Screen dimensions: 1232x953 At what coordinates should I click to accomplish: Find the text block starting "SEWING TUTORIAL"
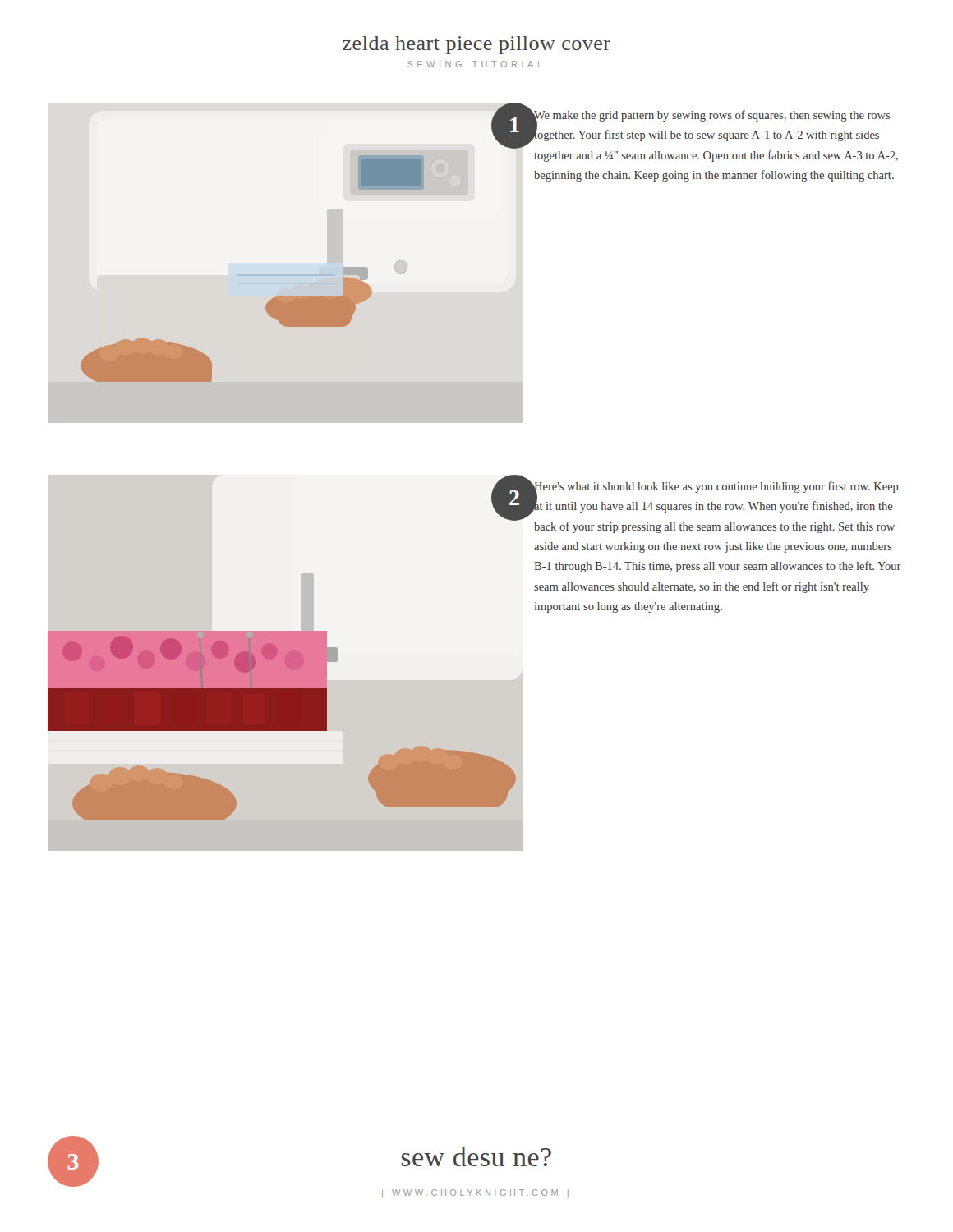coord(476,64)
